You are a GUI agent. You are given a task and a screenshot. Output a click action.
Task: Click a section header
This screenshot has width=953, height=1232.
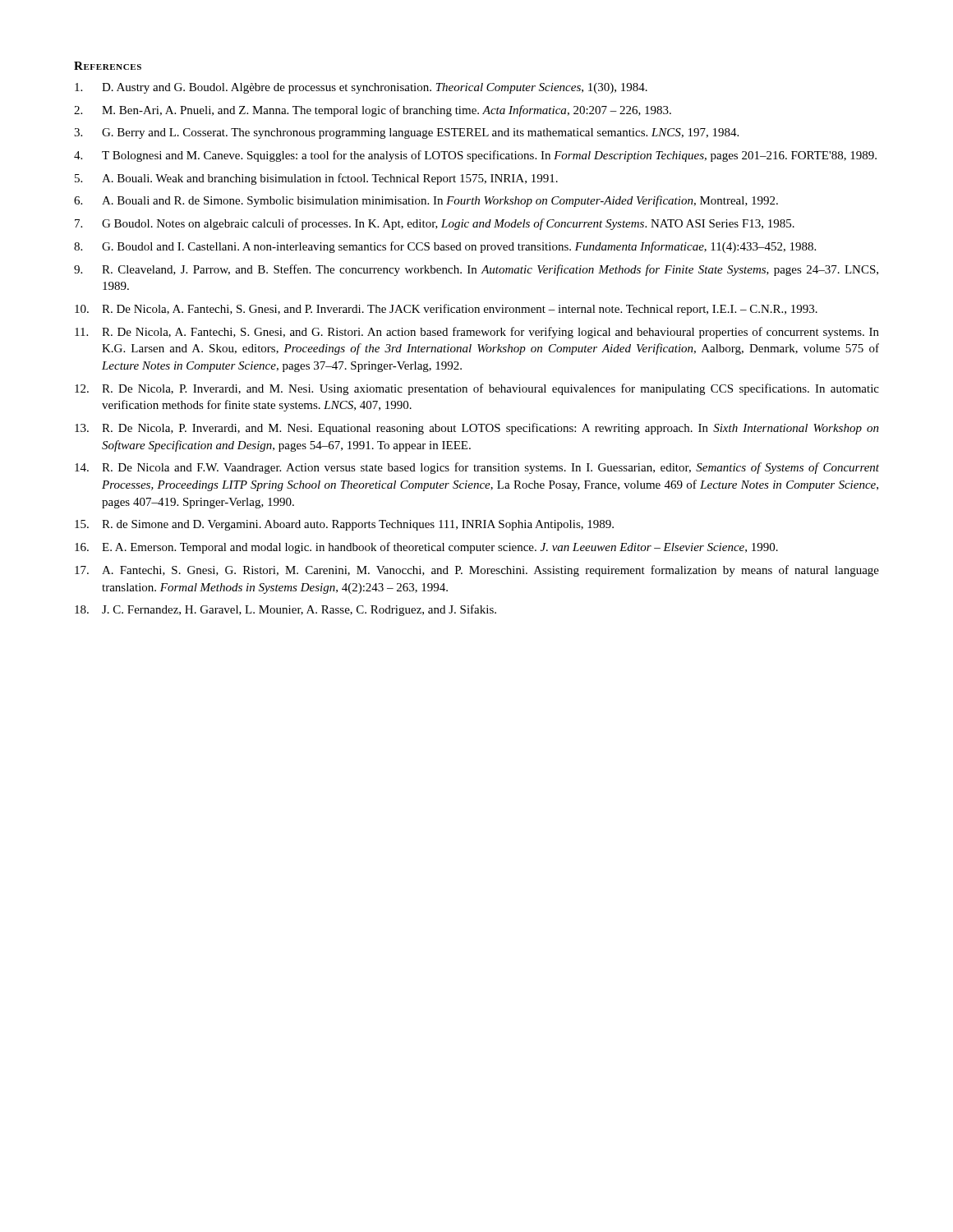coord(108,66)
